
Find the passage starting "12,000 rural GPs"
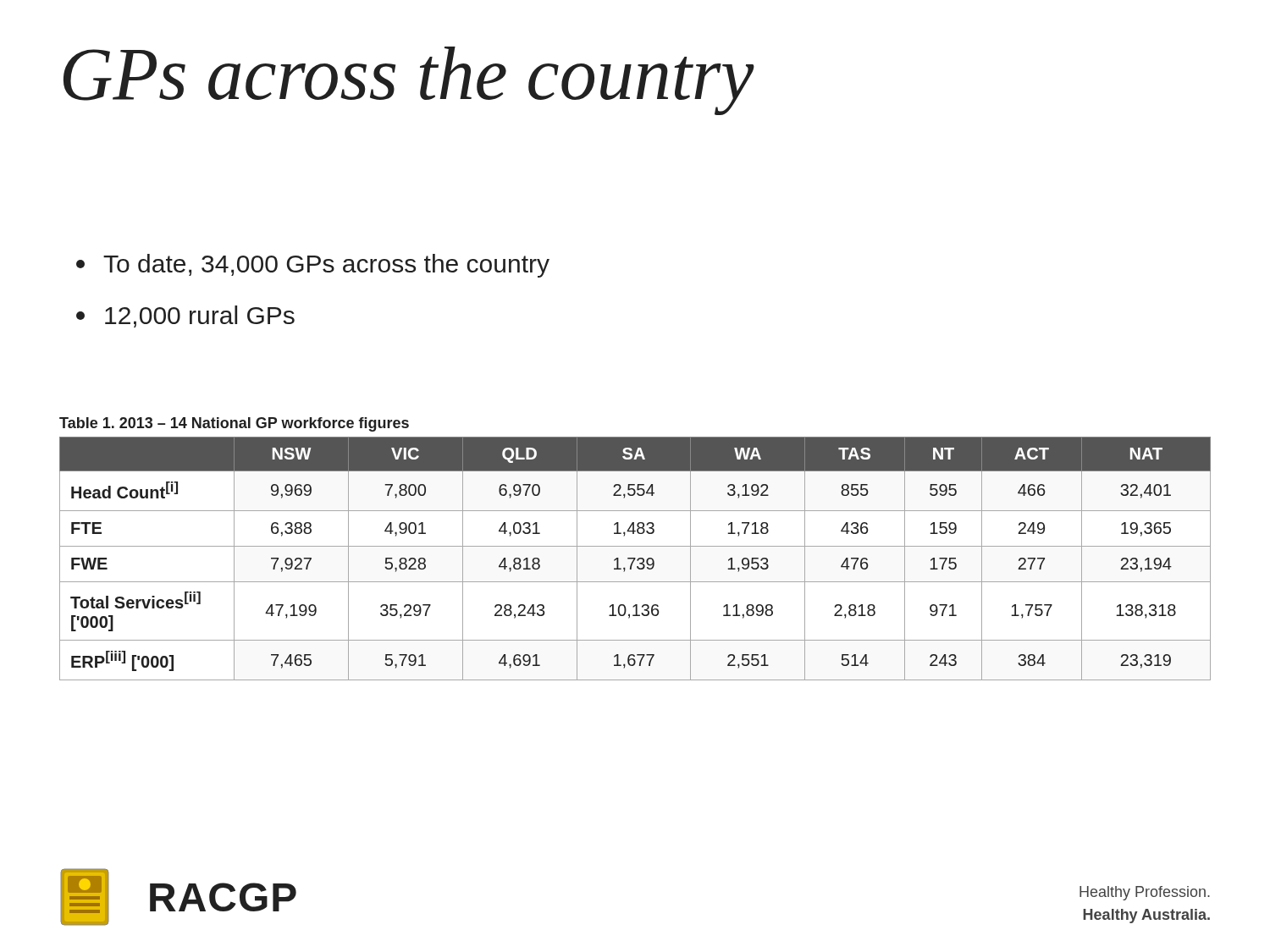click(x=186, y=316)
